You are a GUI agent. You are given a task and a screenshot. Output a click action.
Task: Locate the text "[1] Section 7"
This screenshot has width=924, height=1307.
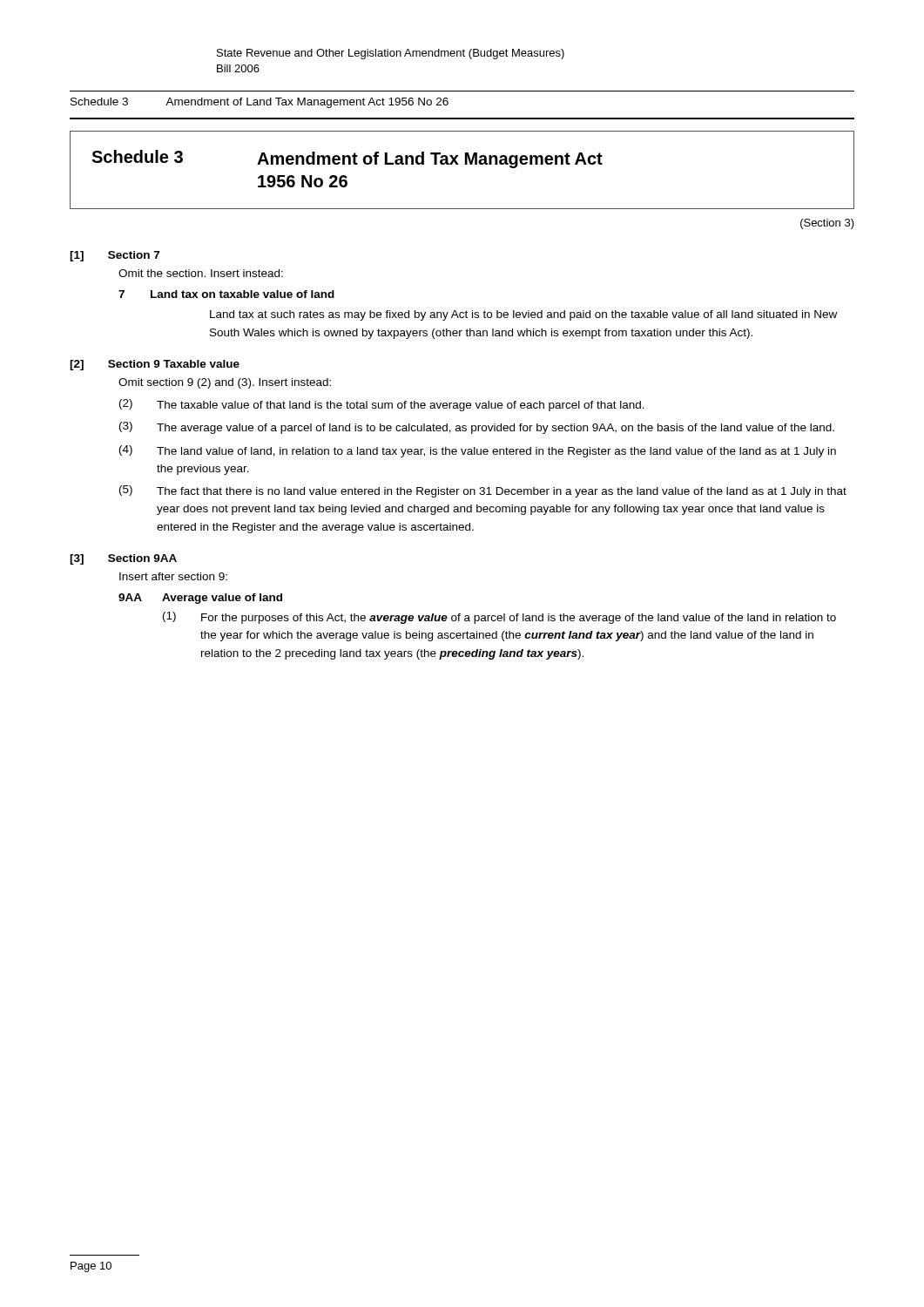115,255
